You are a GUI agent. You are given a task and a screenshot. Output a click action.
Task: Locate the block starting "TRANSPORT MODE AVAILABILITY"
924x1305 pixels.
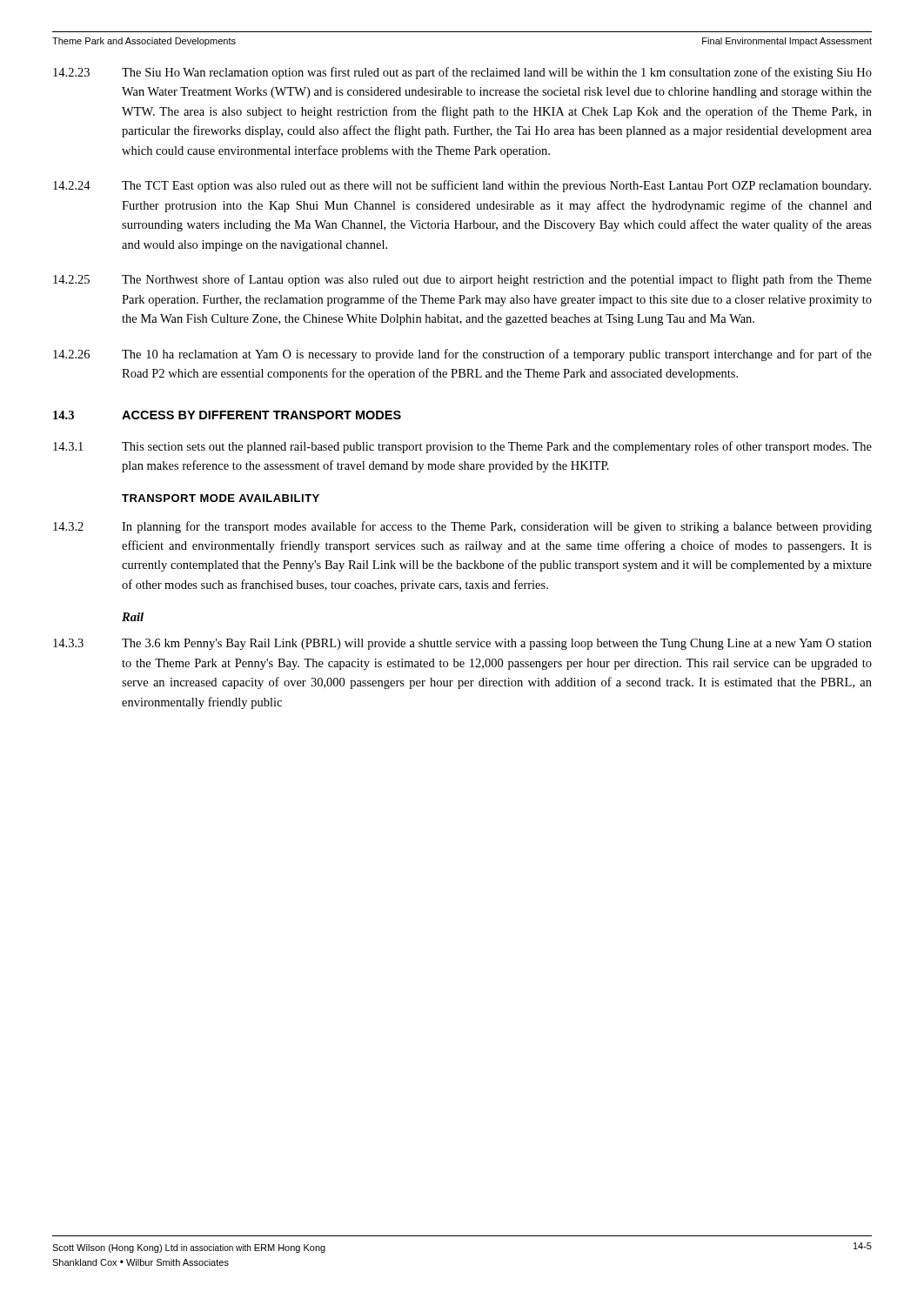click(x=221, y=498)
